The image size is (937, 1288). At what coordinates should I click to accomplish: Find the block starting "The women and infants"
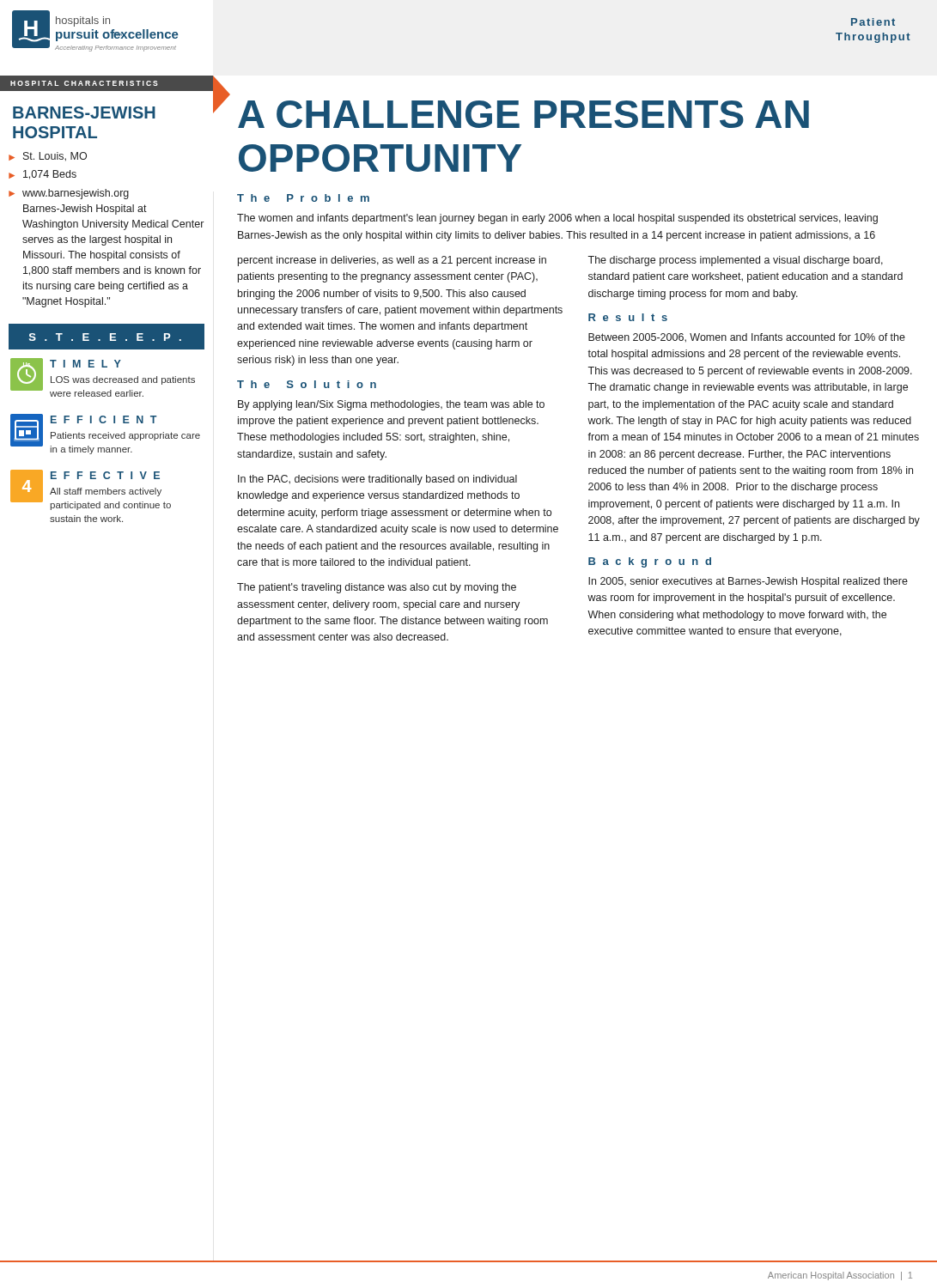558,227
